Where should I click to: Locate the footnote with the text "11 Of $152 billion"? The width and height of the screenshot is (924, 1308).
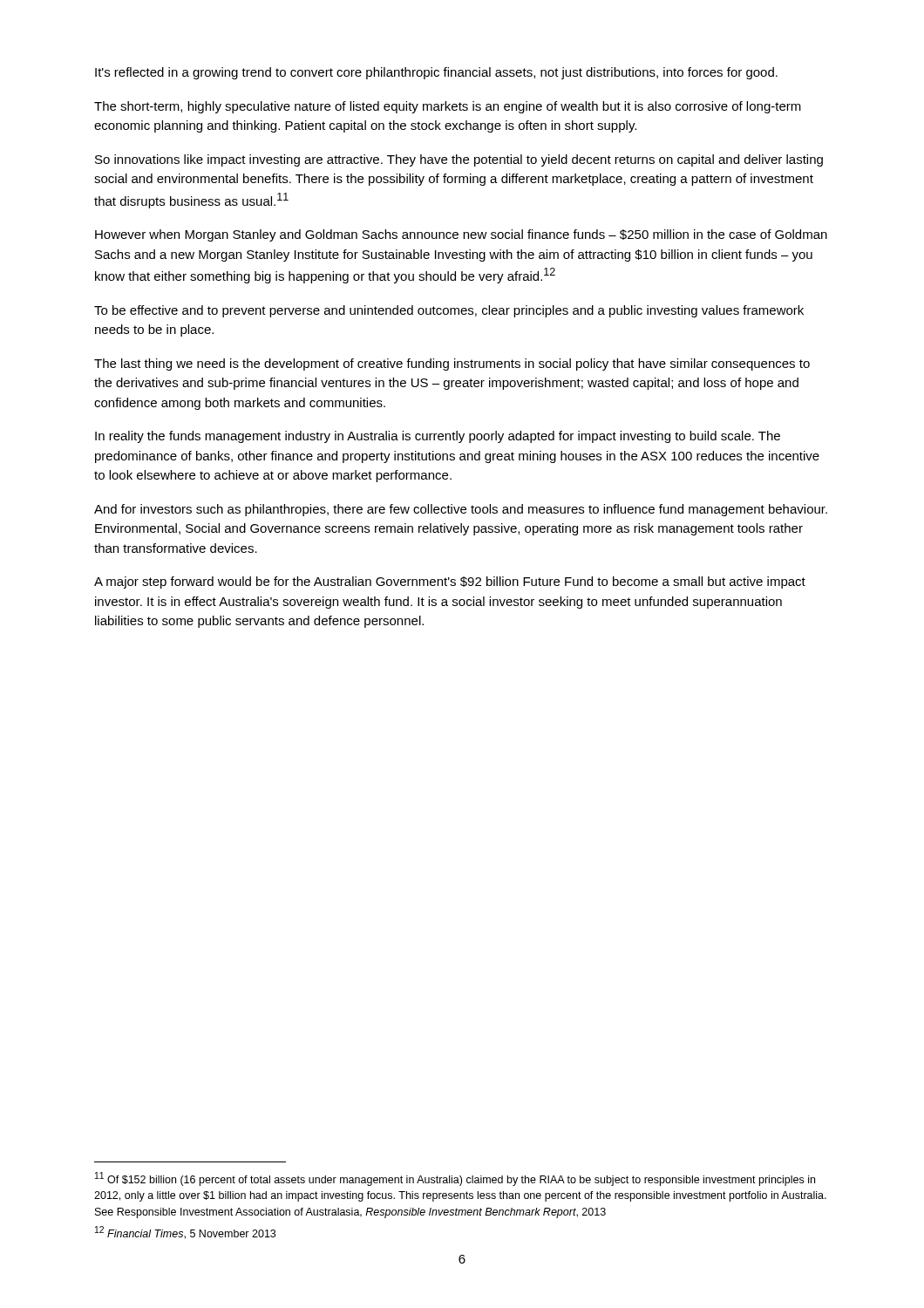pos(460,1195)
